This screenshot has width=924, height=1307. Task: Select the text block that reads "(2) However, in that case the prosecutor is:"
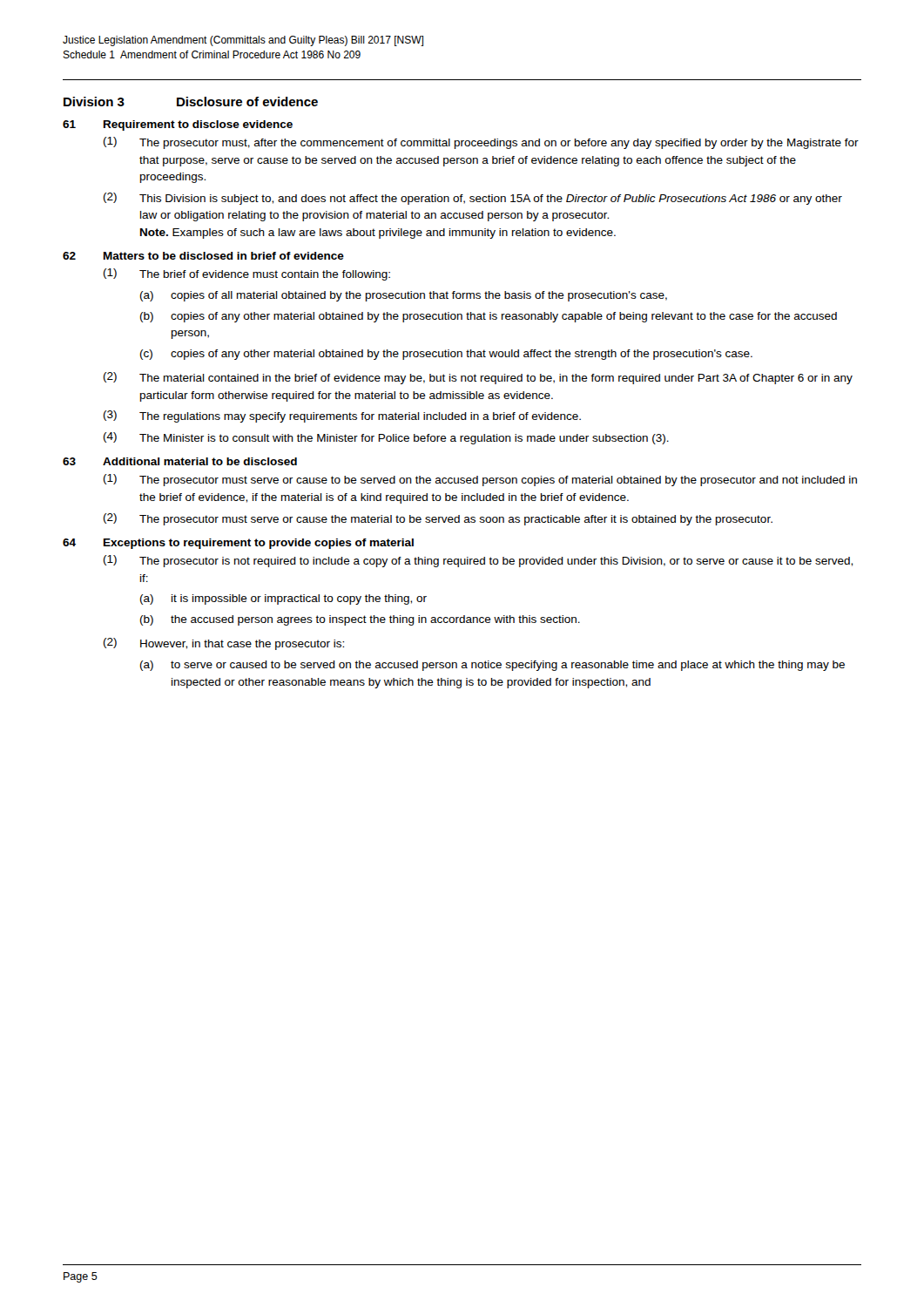(482, 665)
